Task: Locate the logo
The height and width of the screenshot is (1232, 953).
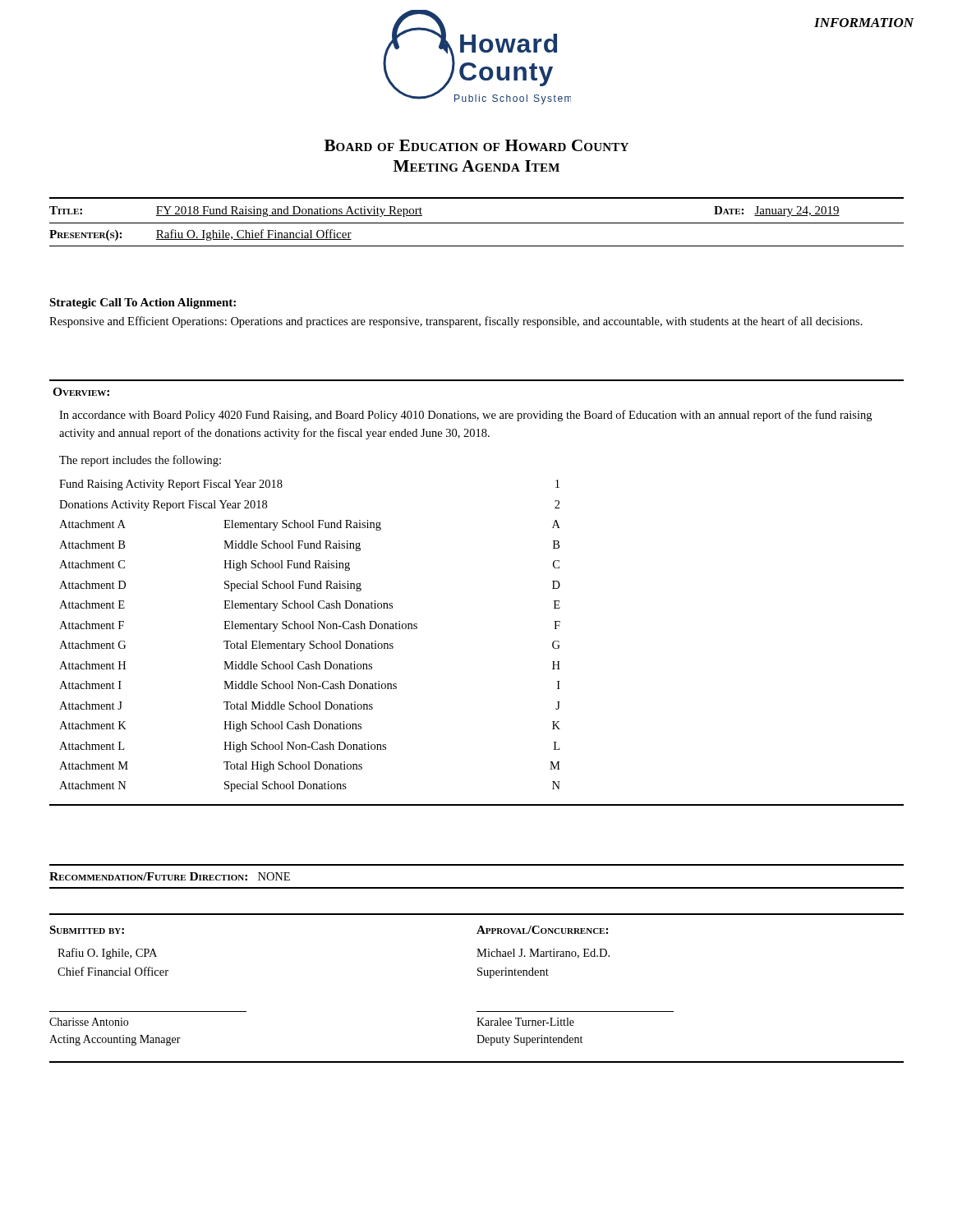Action: [476, 65]
